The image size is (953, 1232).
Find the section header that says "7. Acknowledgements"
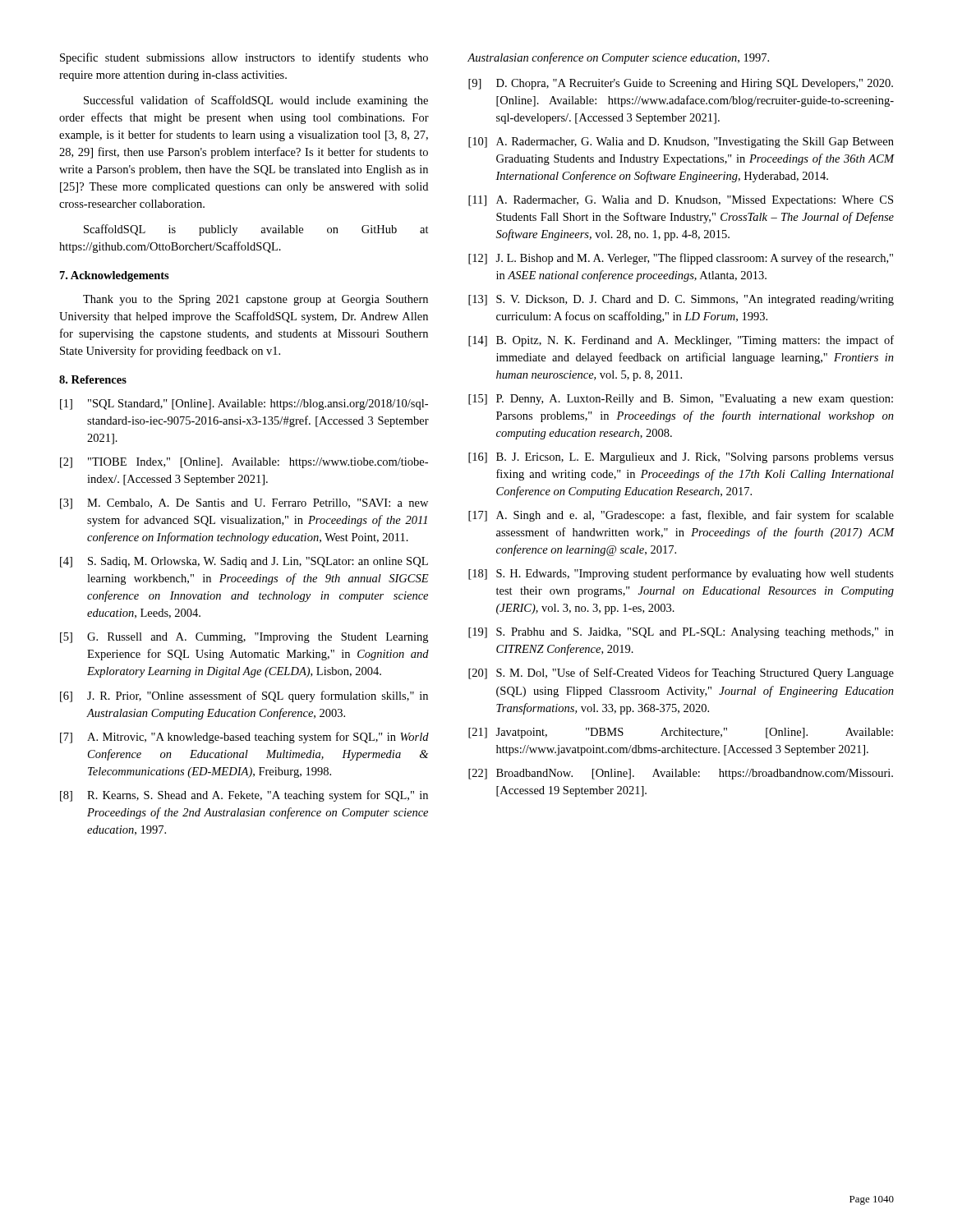115,276
